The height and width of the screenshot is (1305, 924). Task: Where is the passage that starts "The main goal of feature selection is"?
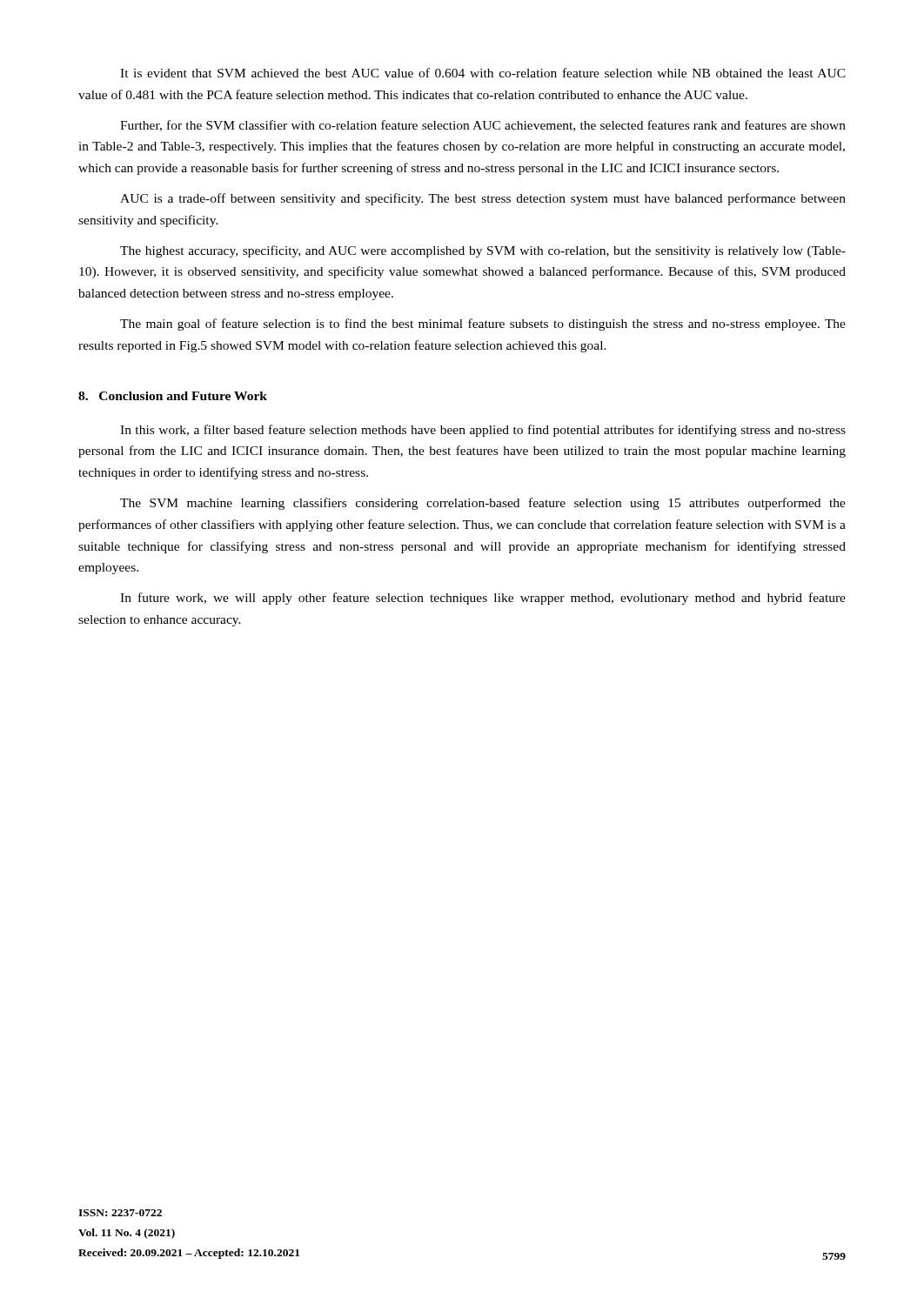(x=462, y=334)
